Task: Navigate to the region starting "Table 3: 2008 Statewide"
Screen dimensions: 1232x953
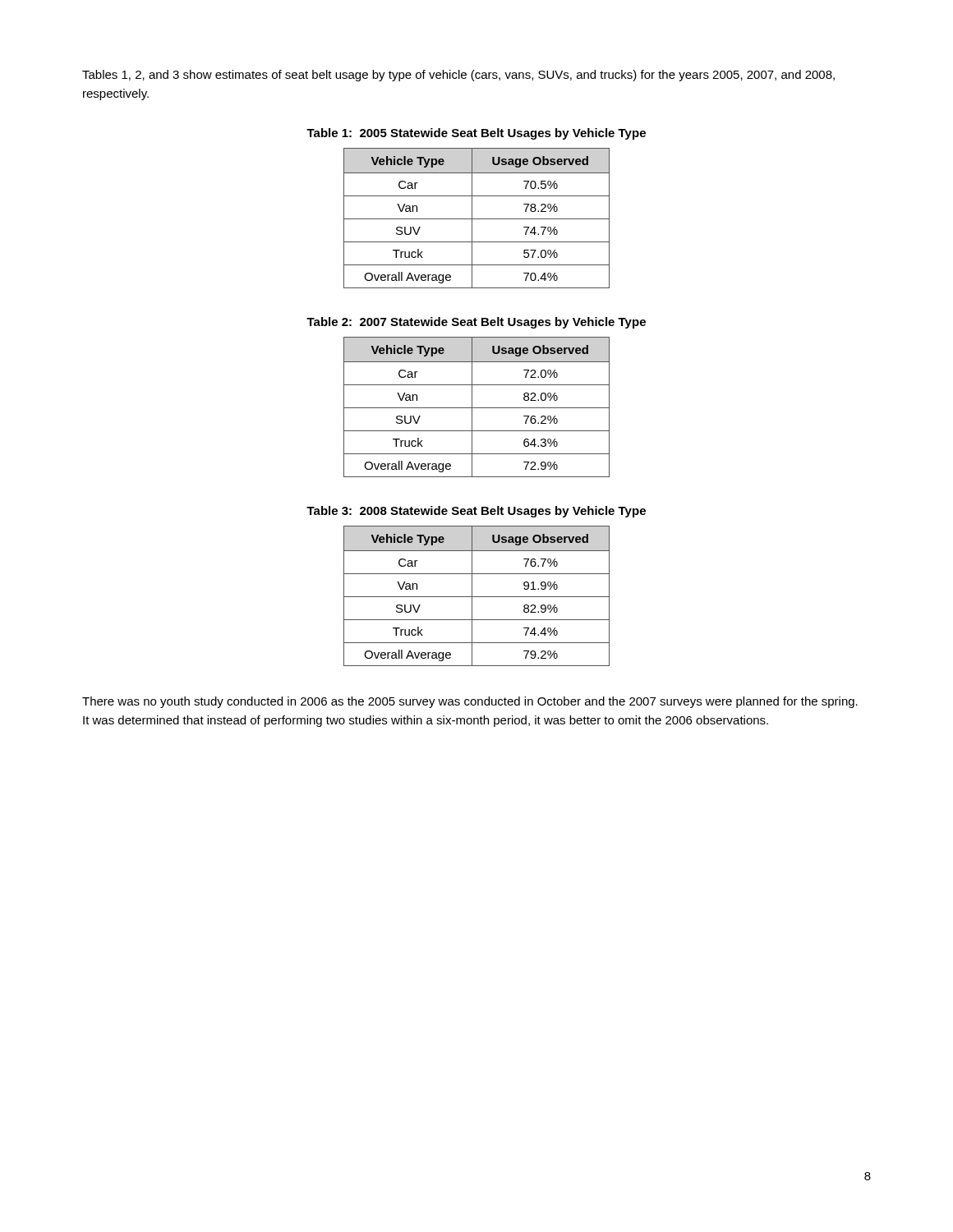Action: [x=476, y=585]
